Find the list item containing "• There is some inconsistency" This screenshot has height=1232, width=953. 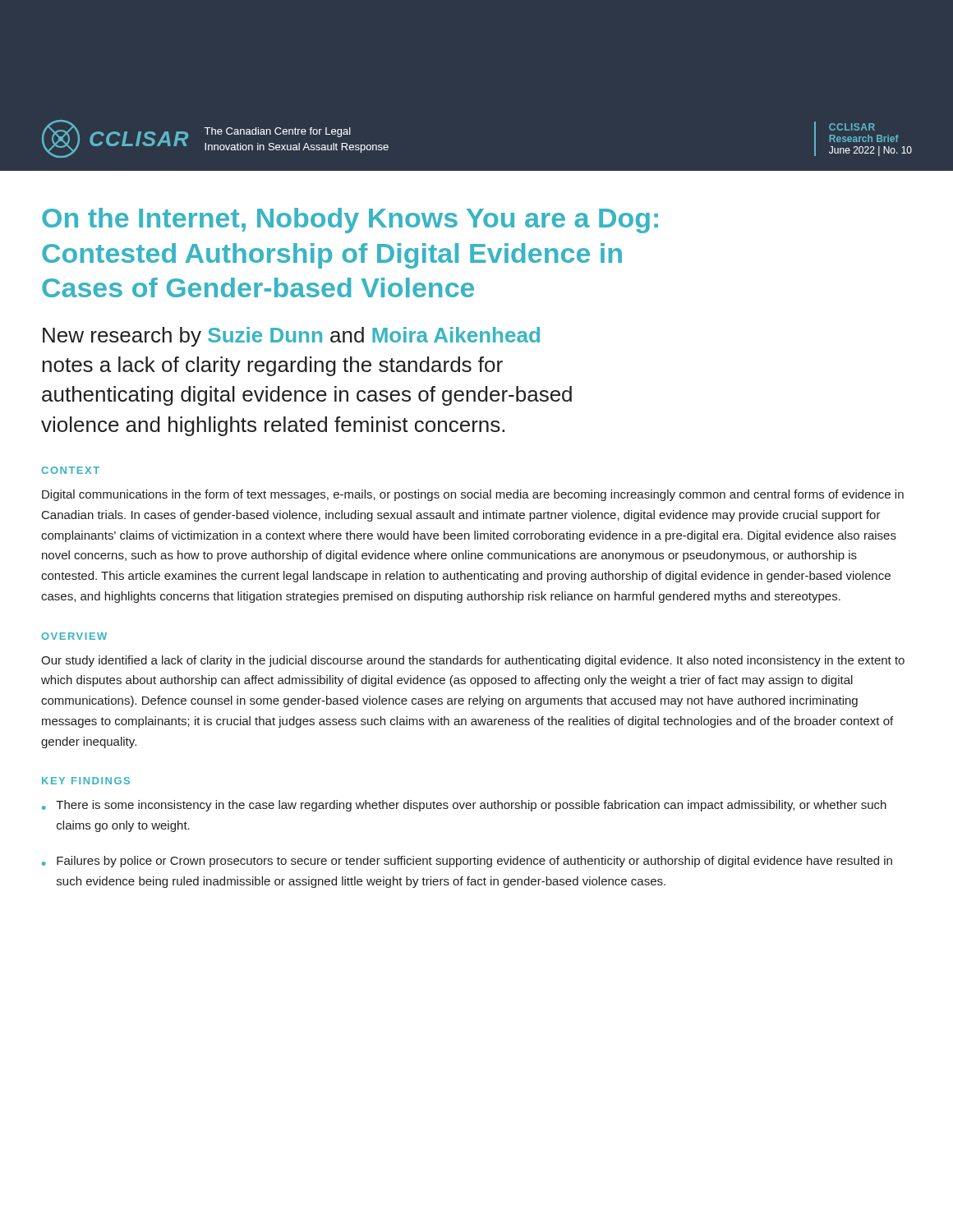pyautogui.click(x=476, y=816)
